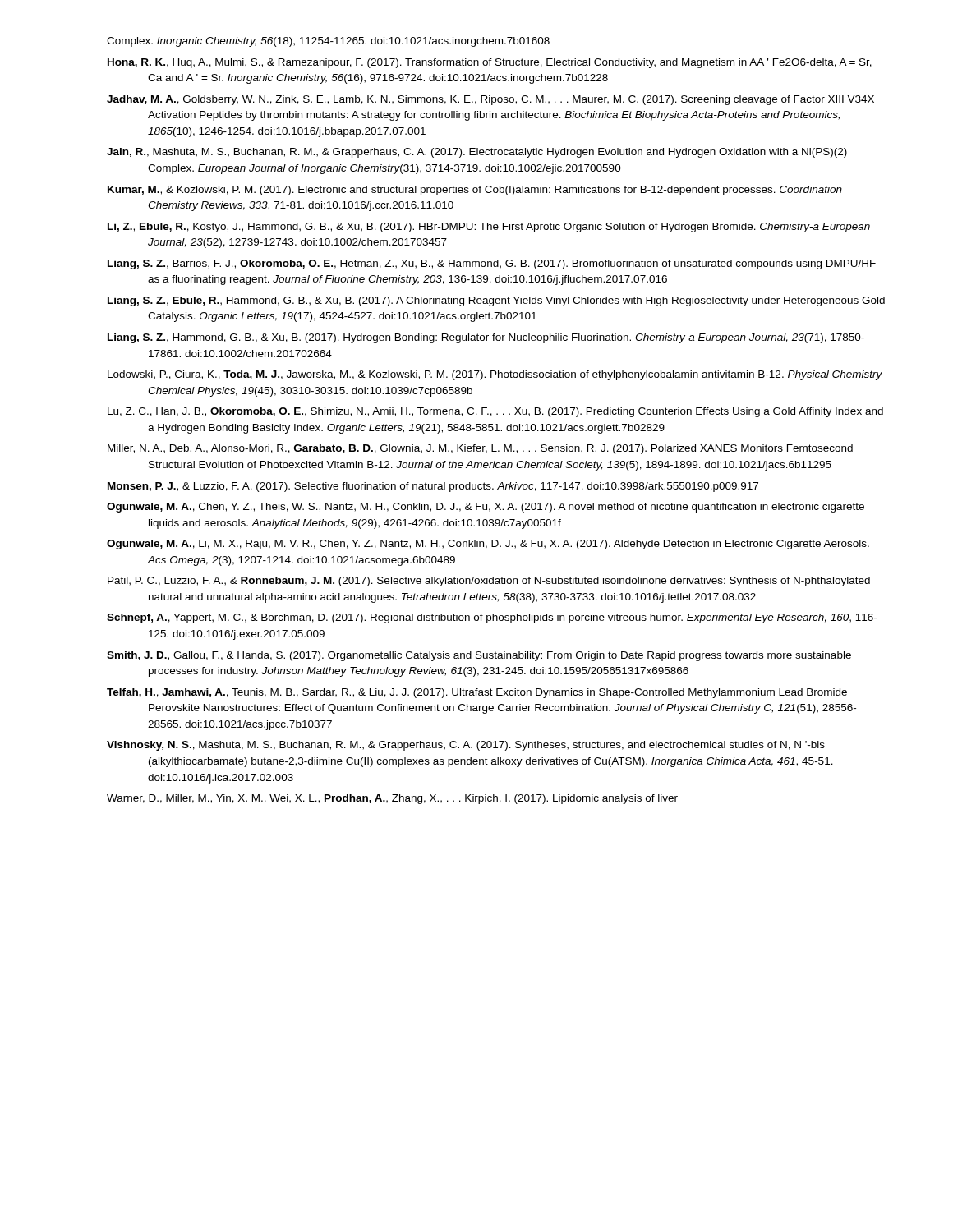Find the block on this page that starts "Complex. Inorganic Chemistry,"
This screenshot has height=1232, width=953.
tap(328, 41)
